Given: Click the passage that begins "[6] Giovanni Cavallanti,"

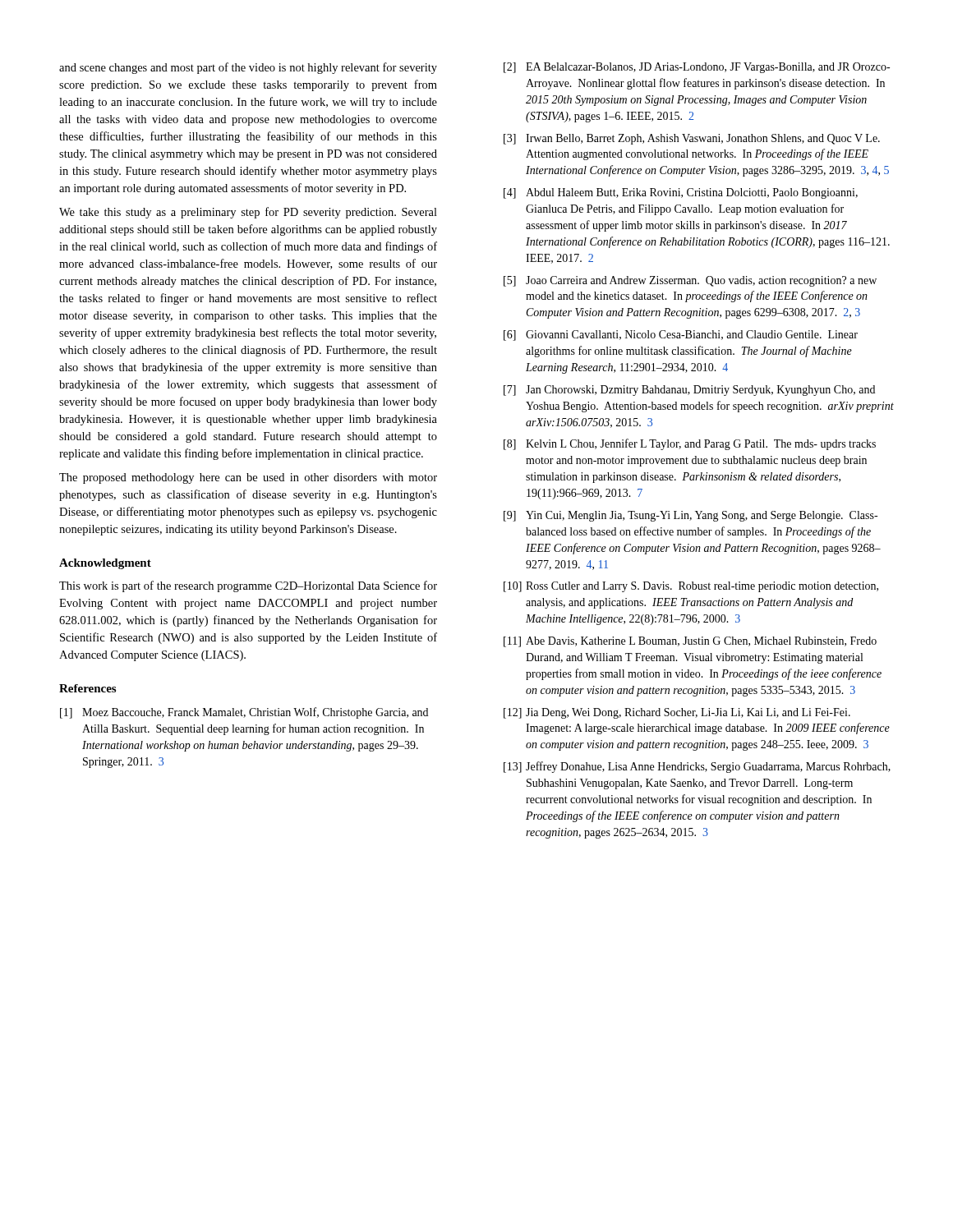Looking at the screenshot, I should (698, 351).
